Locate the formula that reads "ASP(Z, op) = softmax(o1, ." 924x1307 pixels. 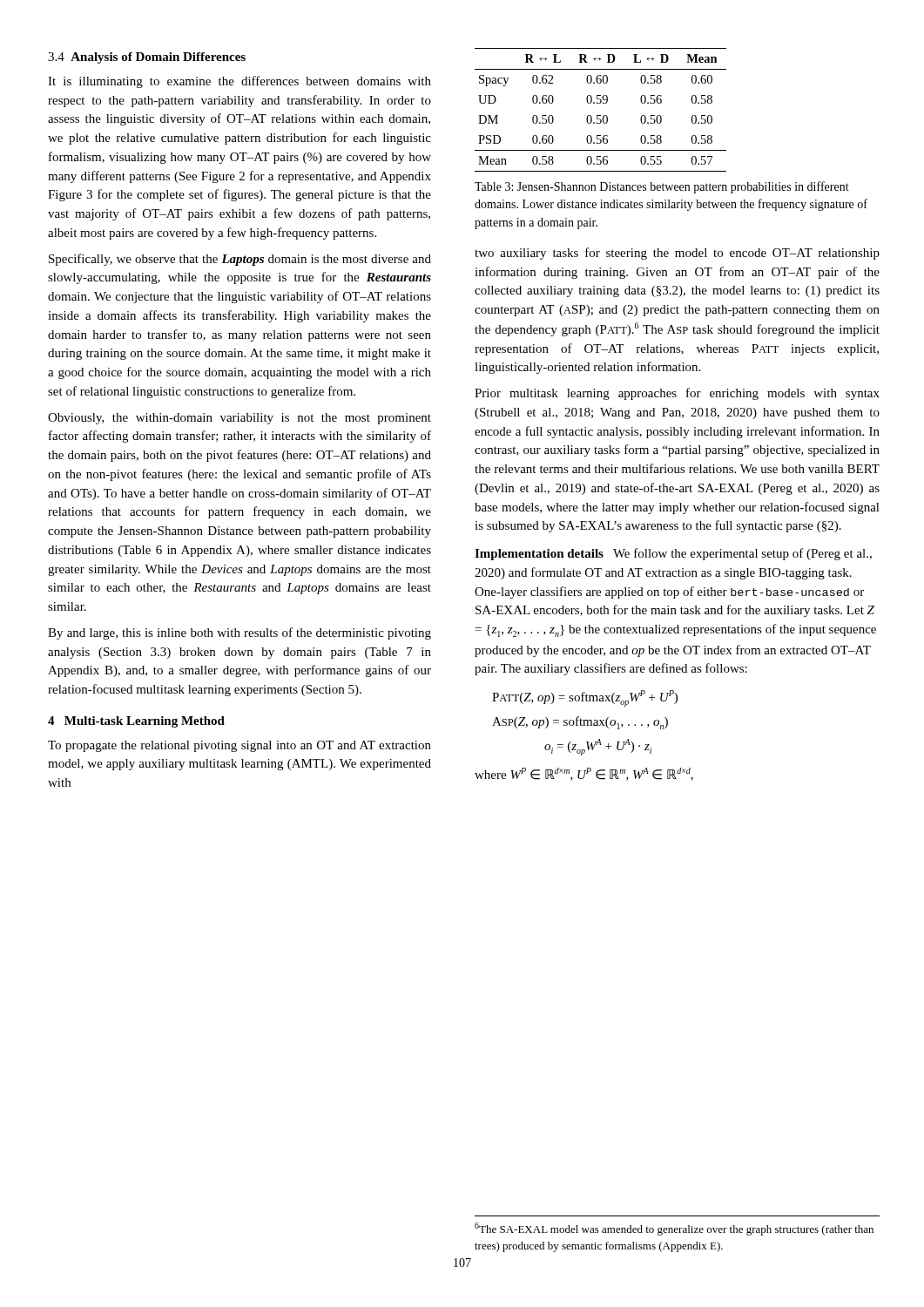[580, 723]
